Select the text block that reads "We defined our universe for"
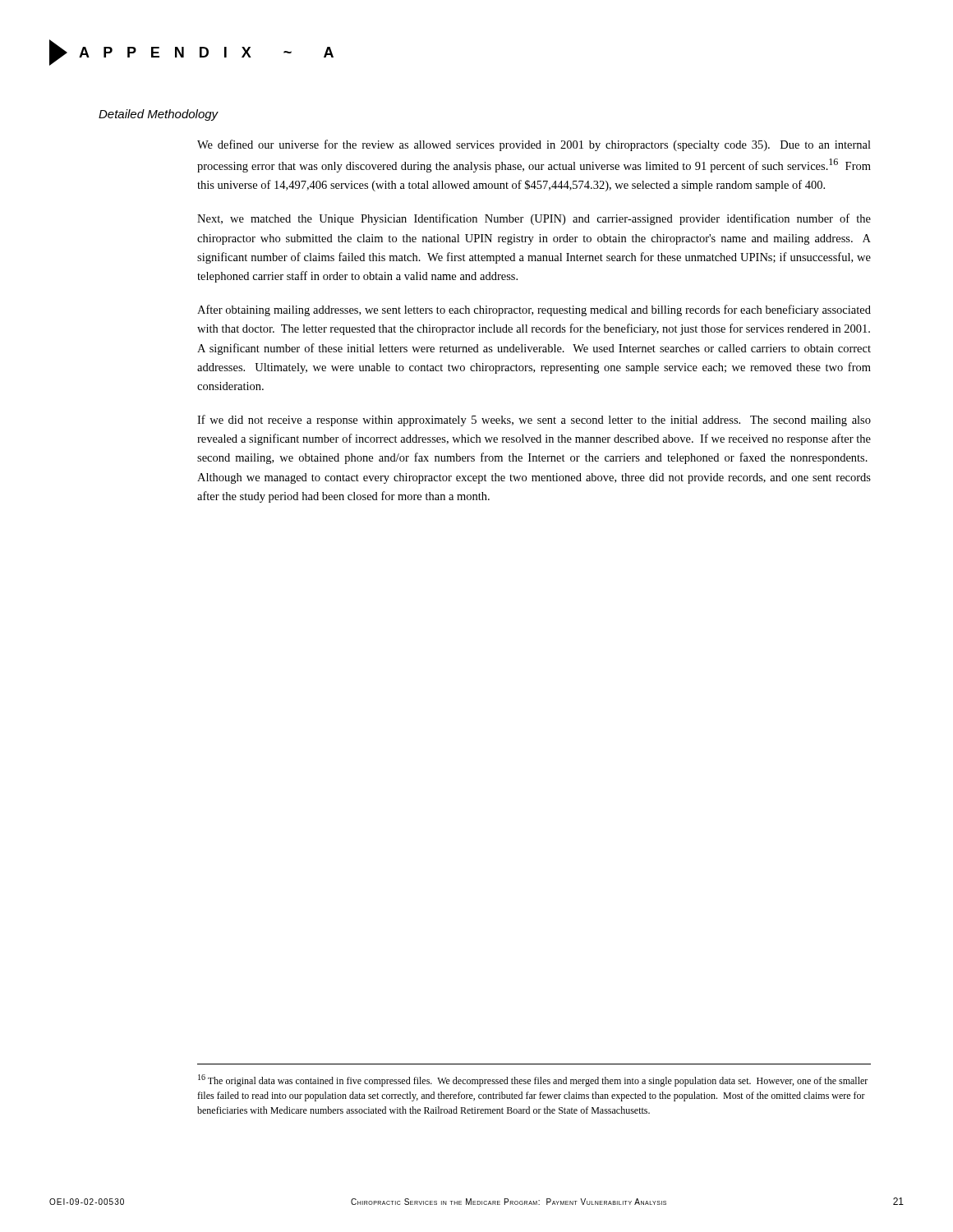Viewport: 953px width, 1232px height. tap(534, 165)
